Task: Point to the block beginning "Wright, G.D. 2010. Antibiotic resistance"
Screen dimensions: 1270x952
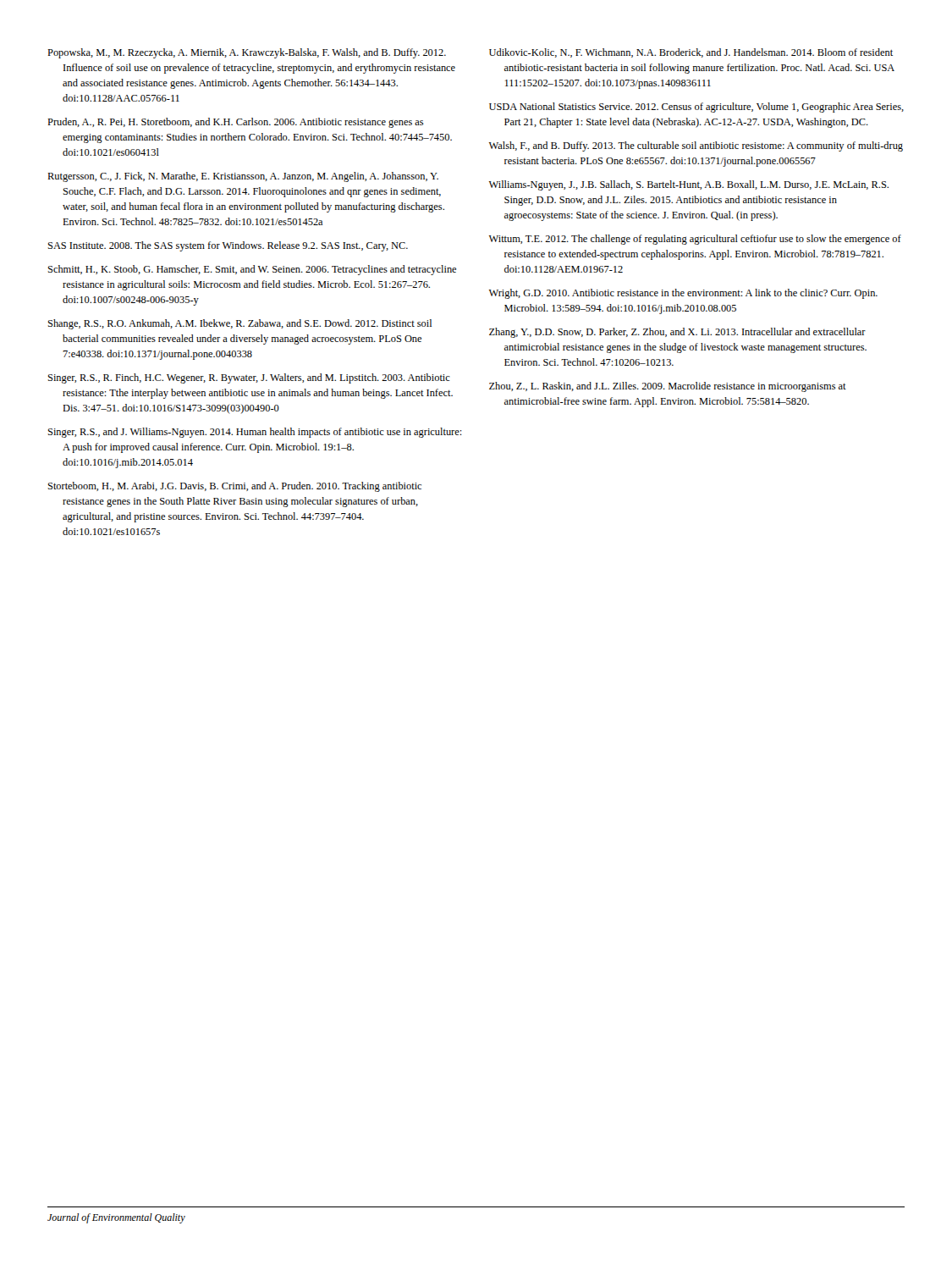Action: point(683,300)
